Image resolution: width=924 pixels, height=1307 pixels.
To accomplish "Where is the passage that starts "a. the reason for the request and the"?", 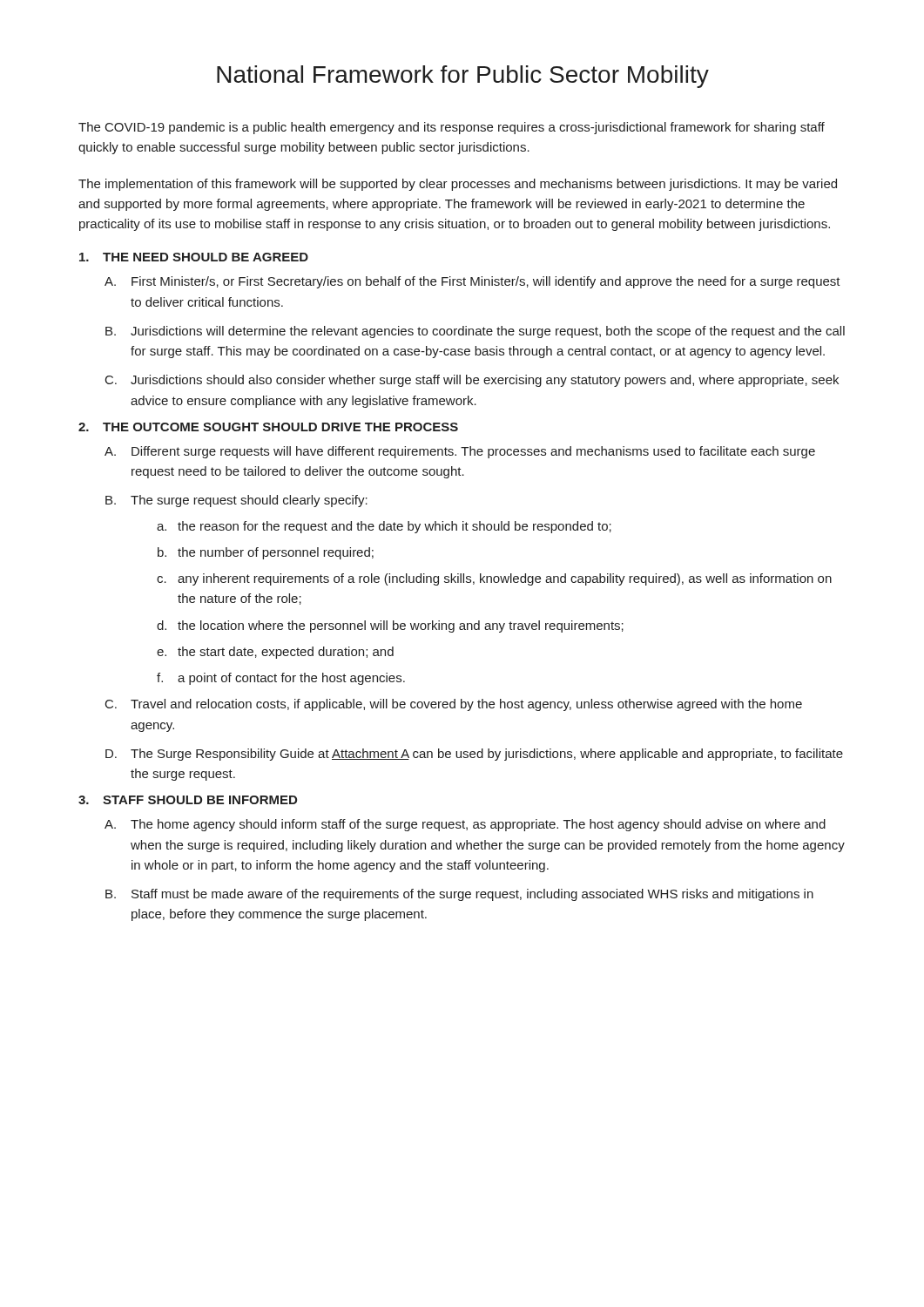I will click(x=384, y=525).
